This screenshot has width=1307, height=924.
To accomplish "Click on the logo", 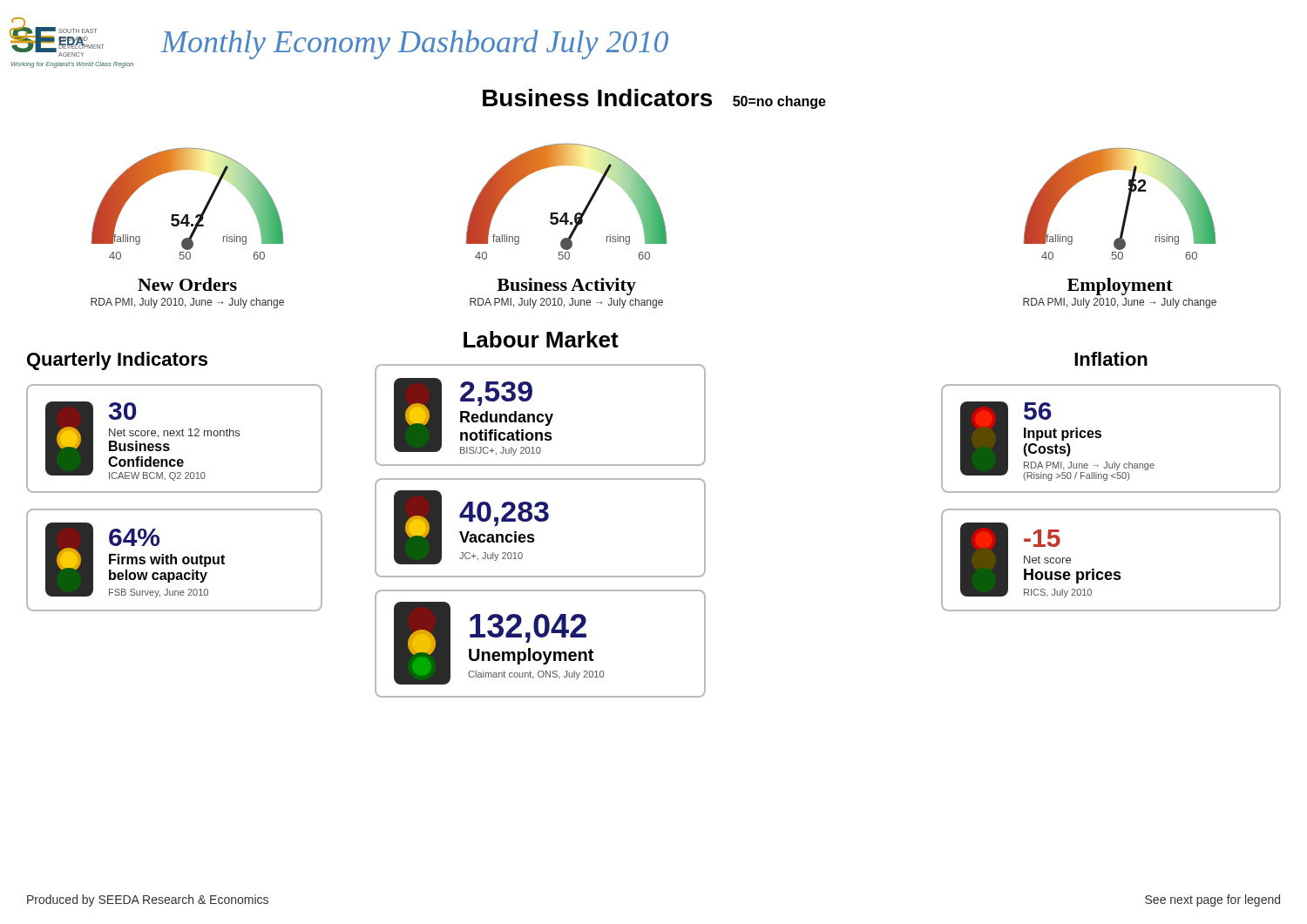I will coord(78,42).
